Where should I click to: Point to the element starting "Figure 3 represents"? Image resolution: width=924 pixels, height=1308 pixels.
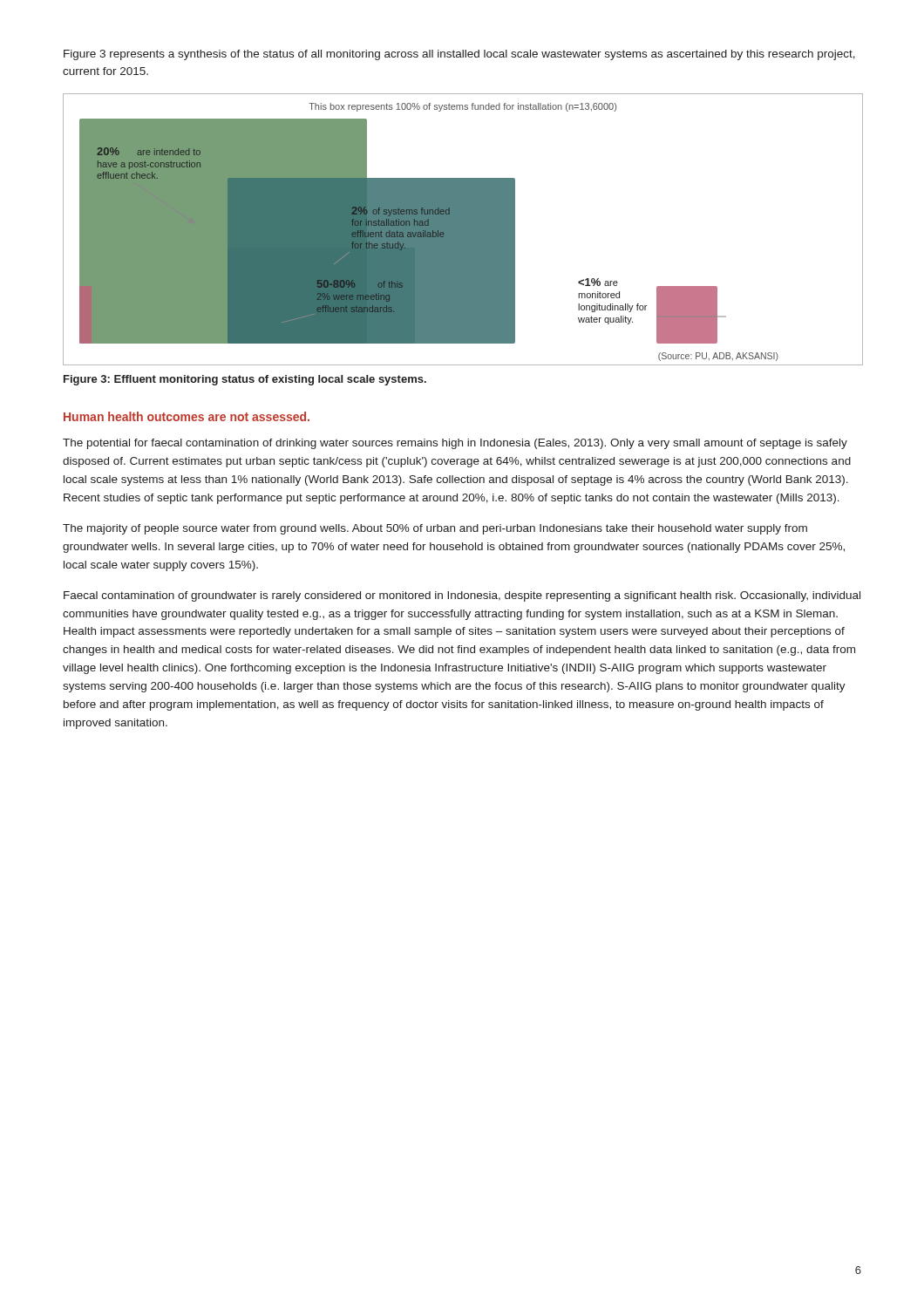pos(459,62)
